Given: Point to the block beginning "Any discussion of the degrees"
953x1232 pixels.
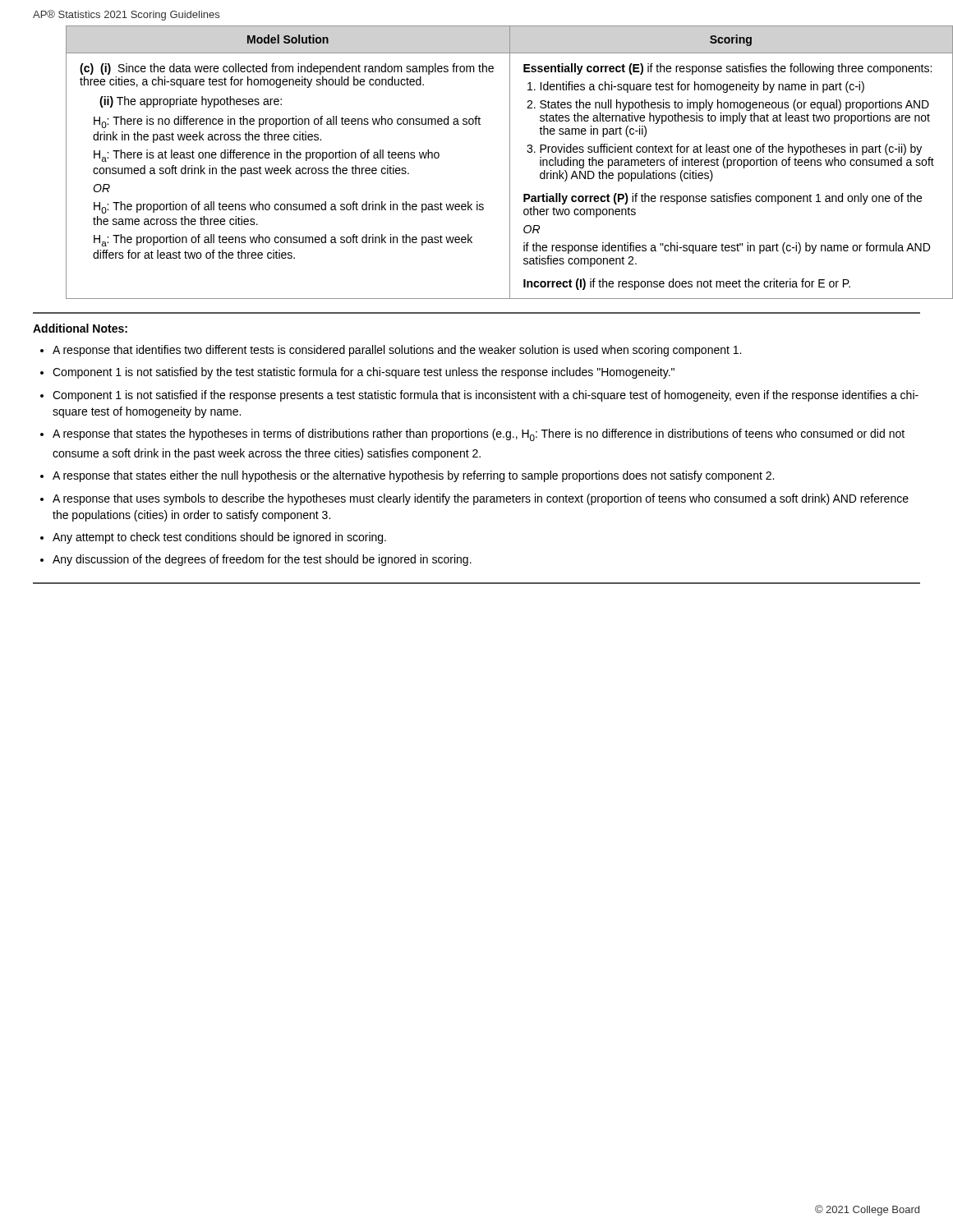Looking at the screenshot, I should click(x=262, y=560).
